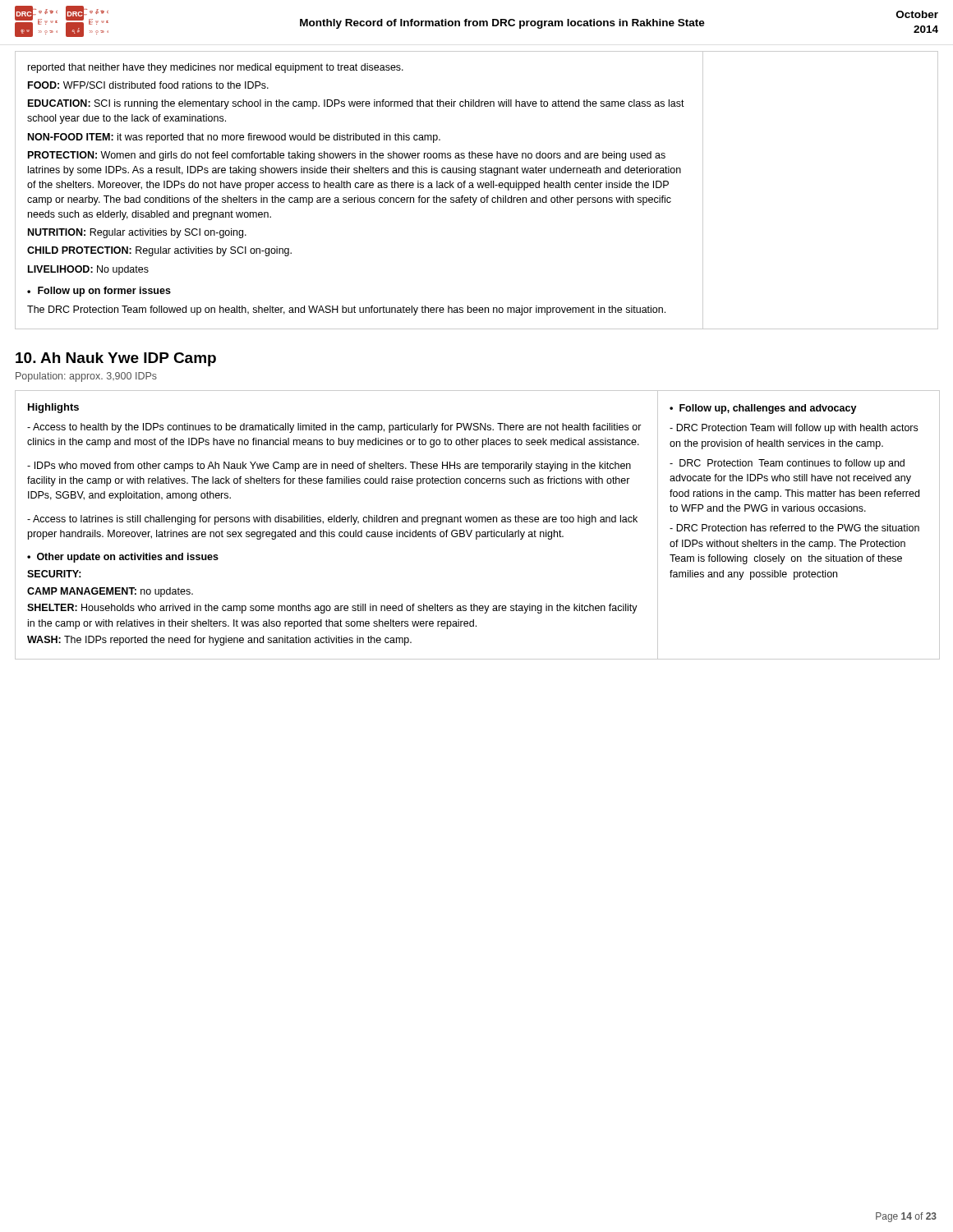Select the passage starting "Population: approx. 3,900 IDPs"
953x1232 pixels.
coord(86,376)
